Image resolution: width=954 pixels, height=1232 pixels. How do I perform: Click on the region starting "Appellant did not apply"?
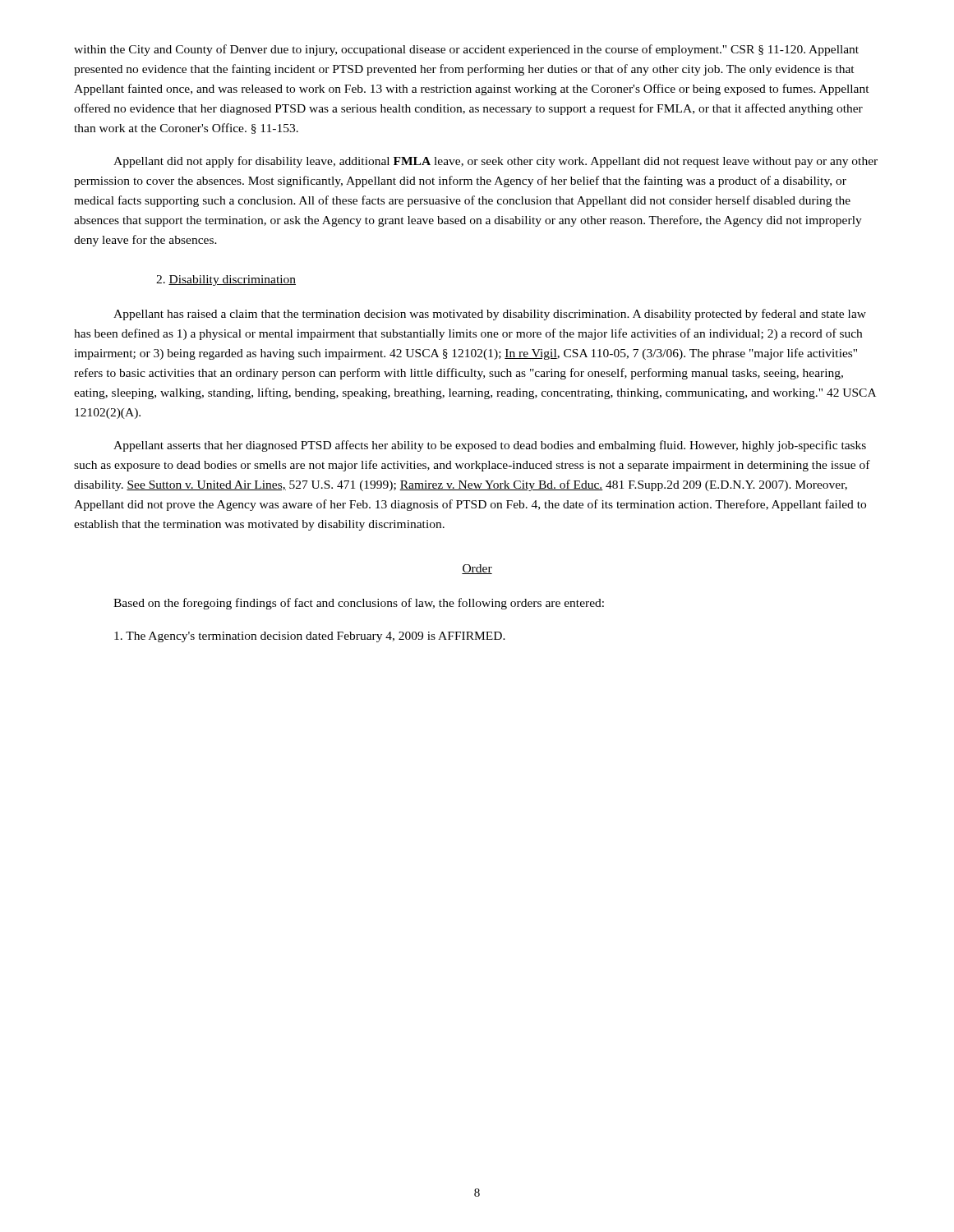coord(477,201)
